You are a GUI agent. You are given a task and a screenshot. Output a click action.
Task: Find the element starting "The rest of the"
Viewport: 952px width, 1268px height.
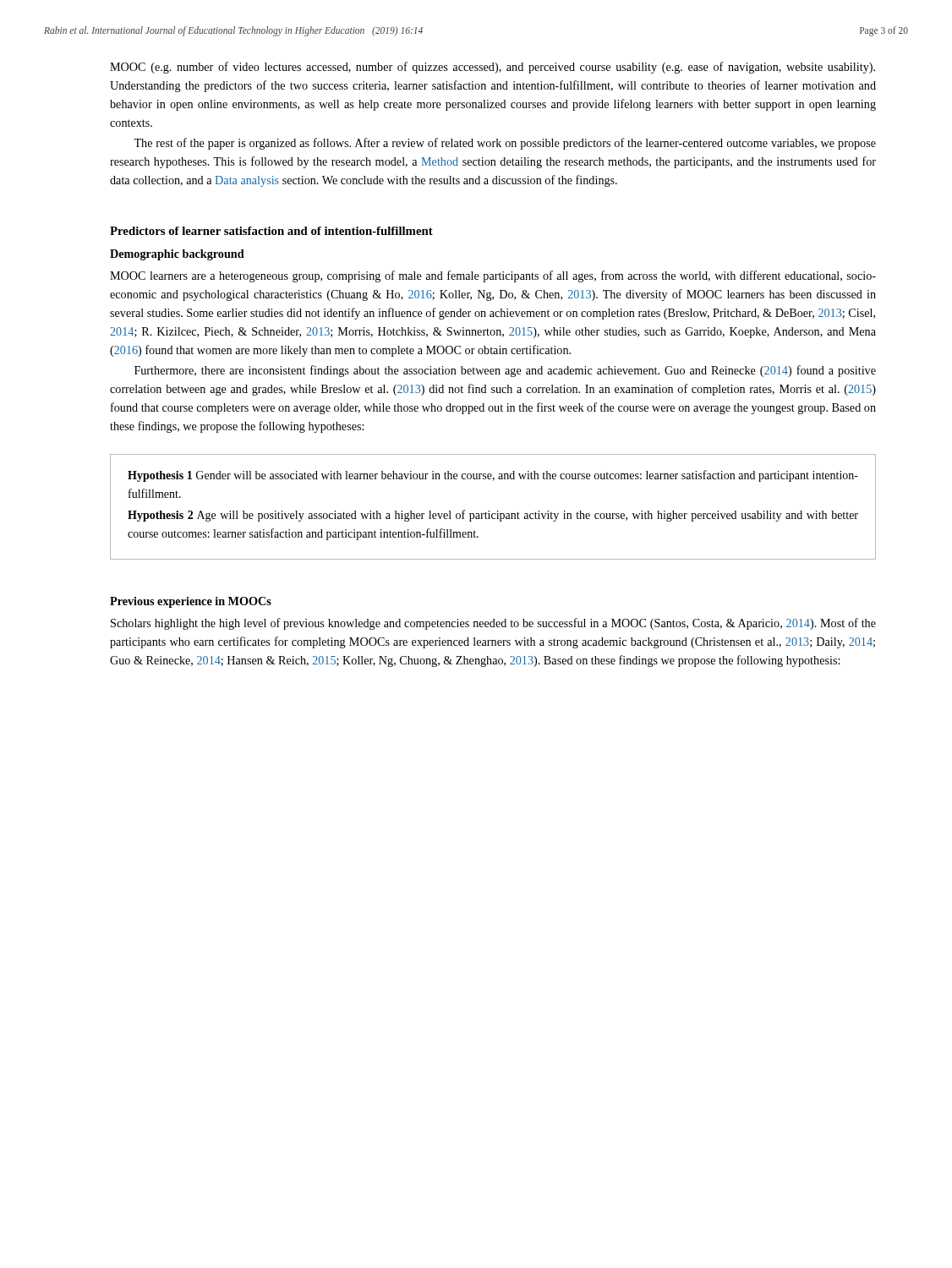tap(493, 161)
